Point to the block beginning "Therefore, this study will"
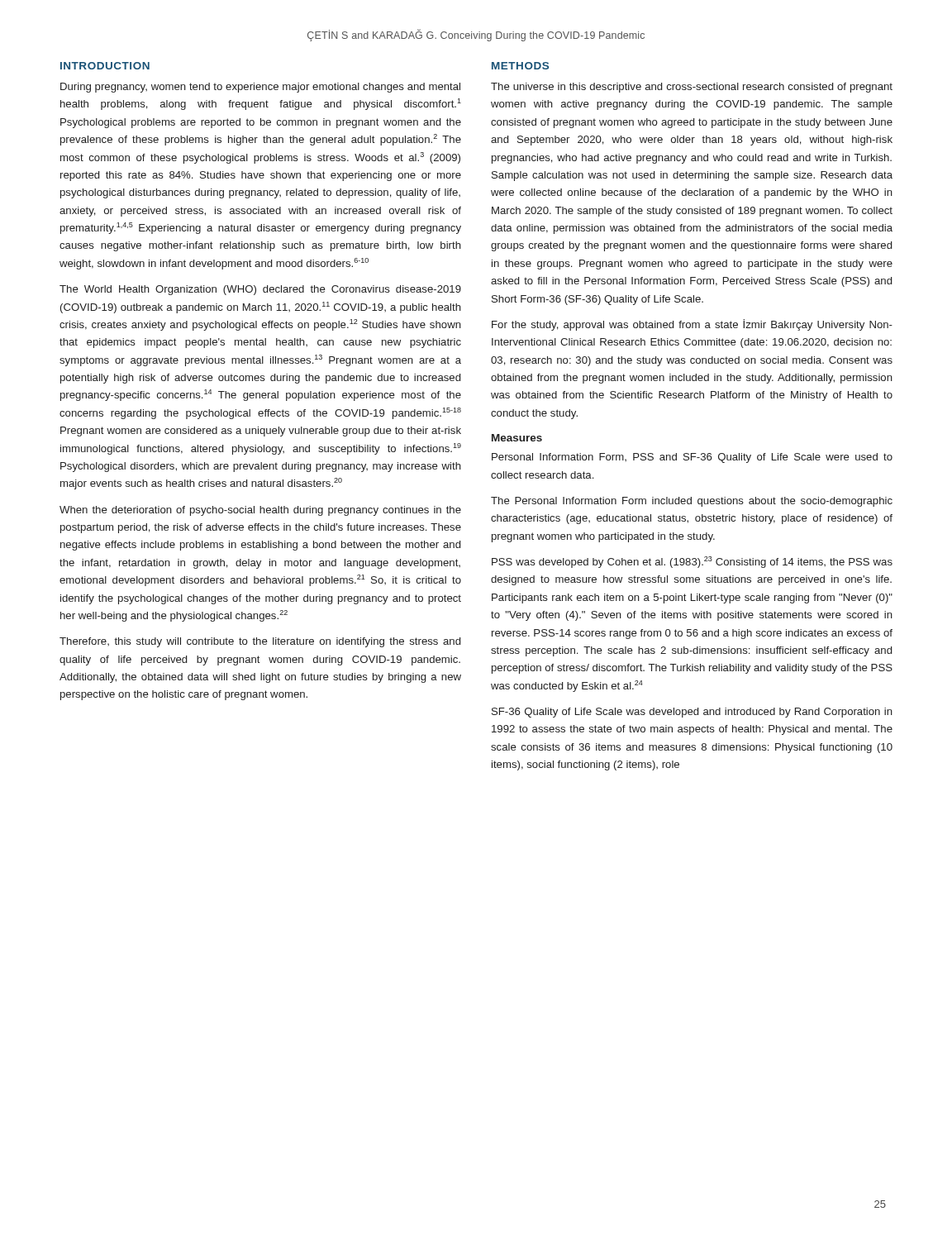Image resolution: width=952 pixels, height=1240 pixels. [260, 668]
